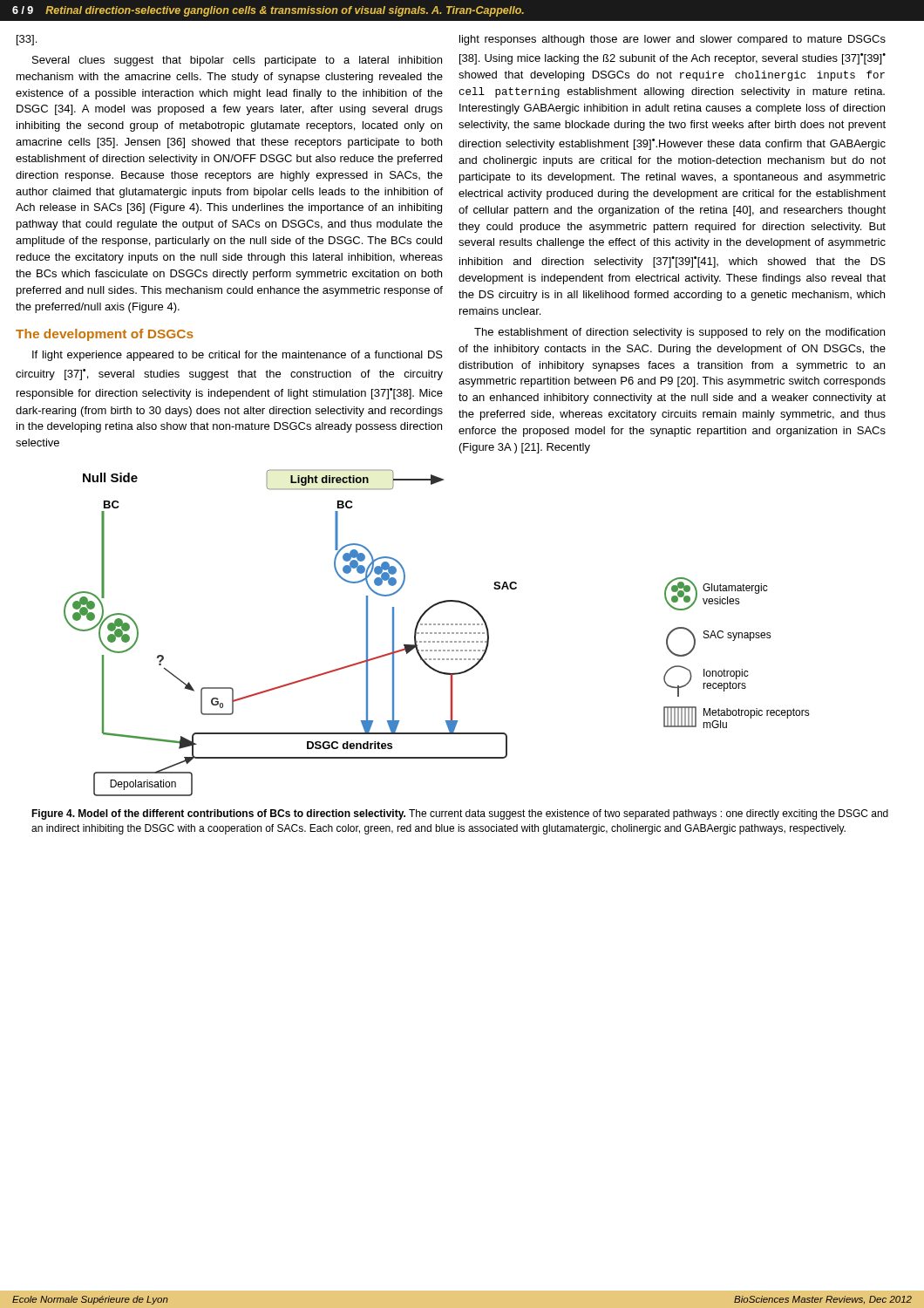This screenshot has width=924, height=1308.
Task: Find the text block starting "Figure 4. Model of the different contributions of"
Action: 460,821
